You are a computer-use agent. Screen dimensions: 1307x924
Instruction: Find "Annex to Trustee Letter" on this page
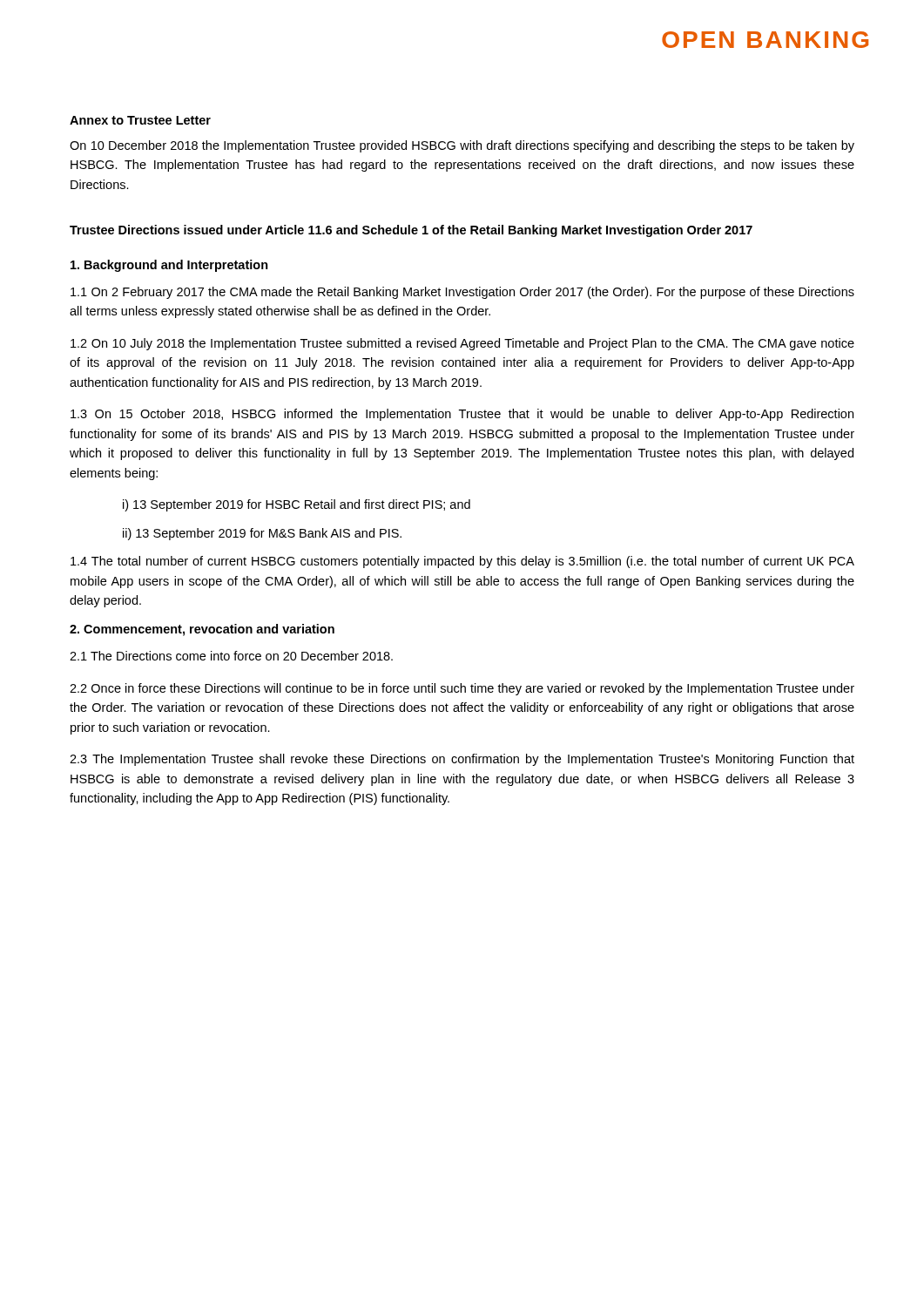pos(140,120)
